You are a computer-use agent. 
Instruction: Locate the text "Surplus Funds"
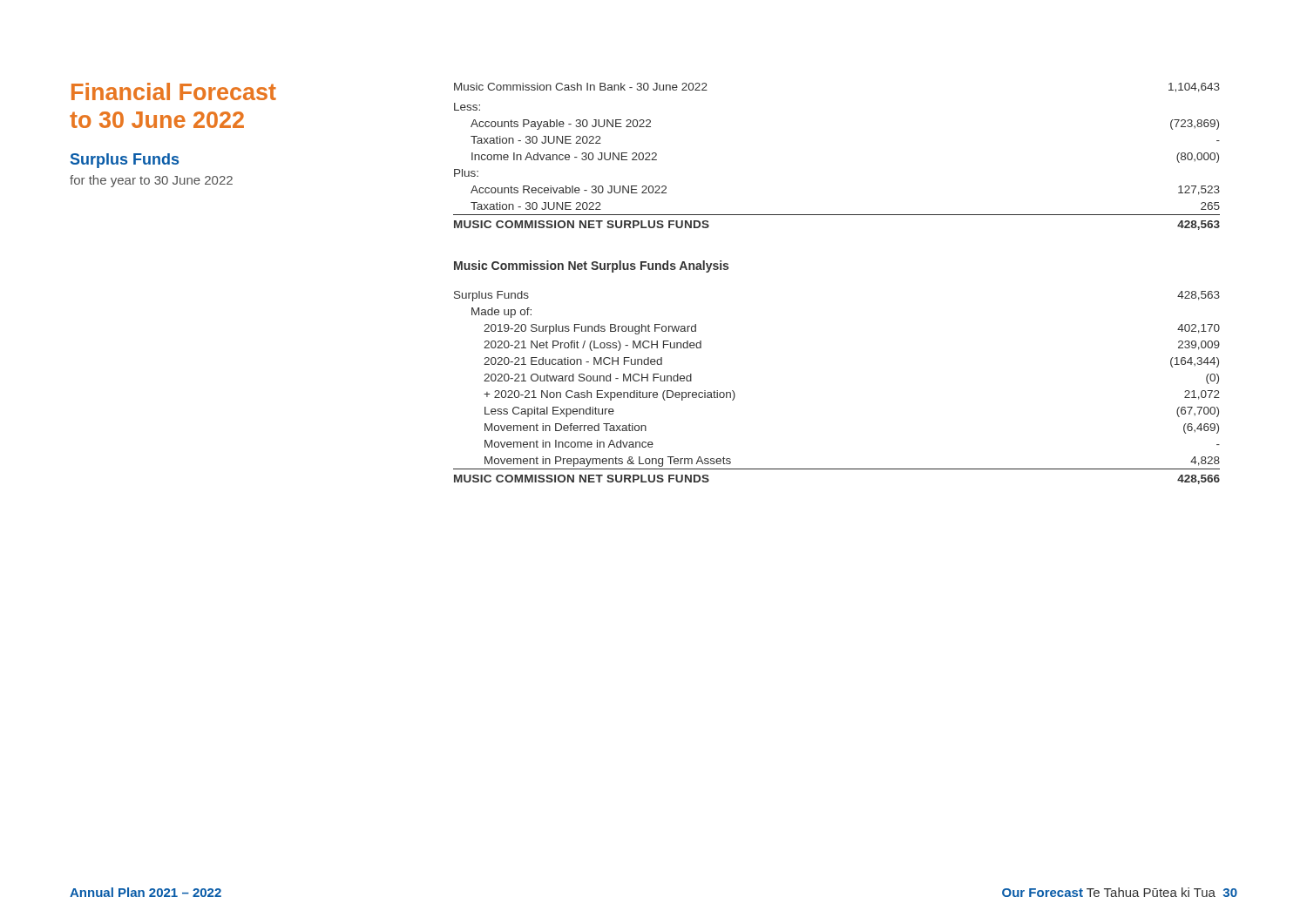125,161
